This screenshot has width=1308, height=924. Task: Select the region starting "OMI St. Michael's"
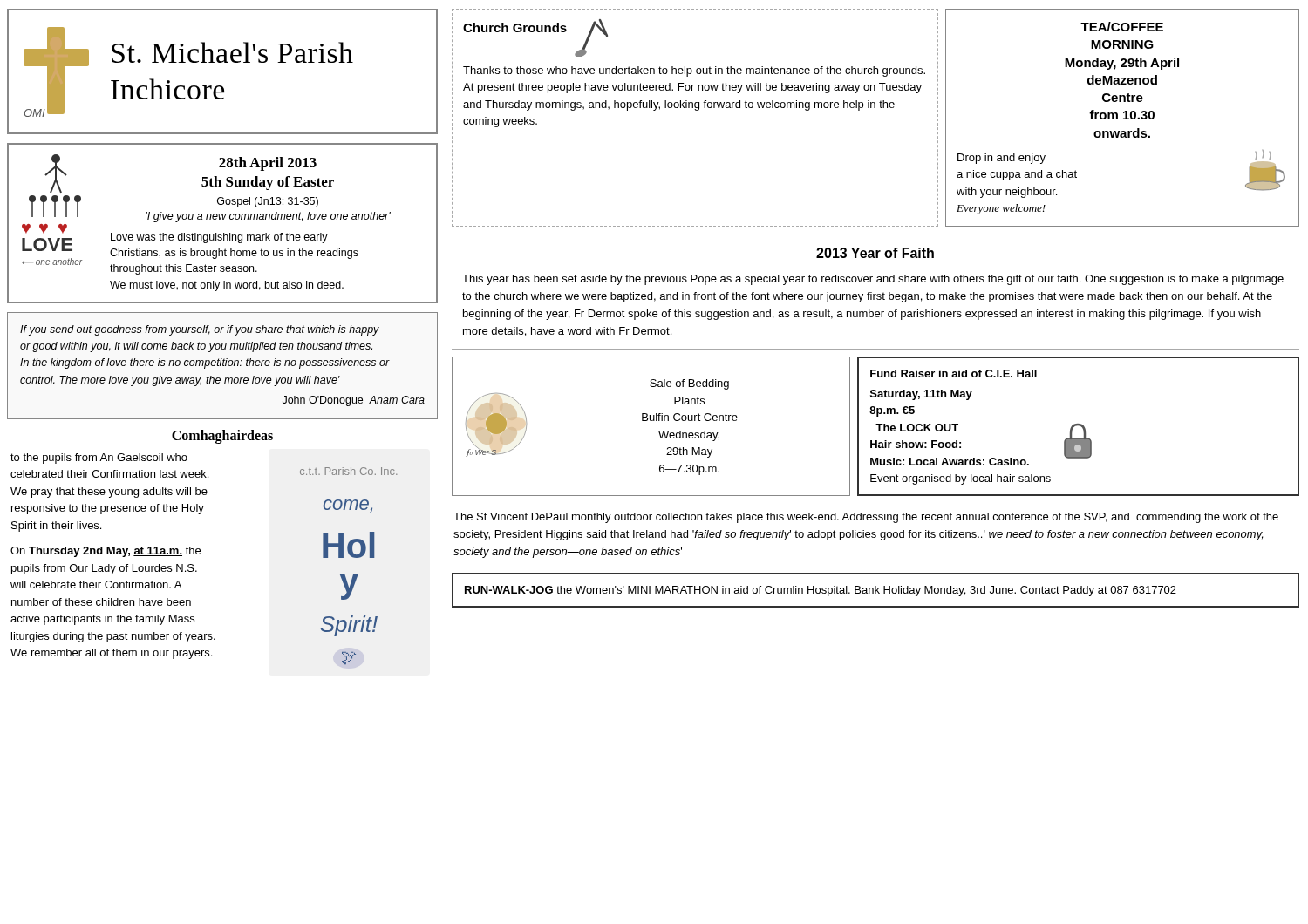click(186, 72)
